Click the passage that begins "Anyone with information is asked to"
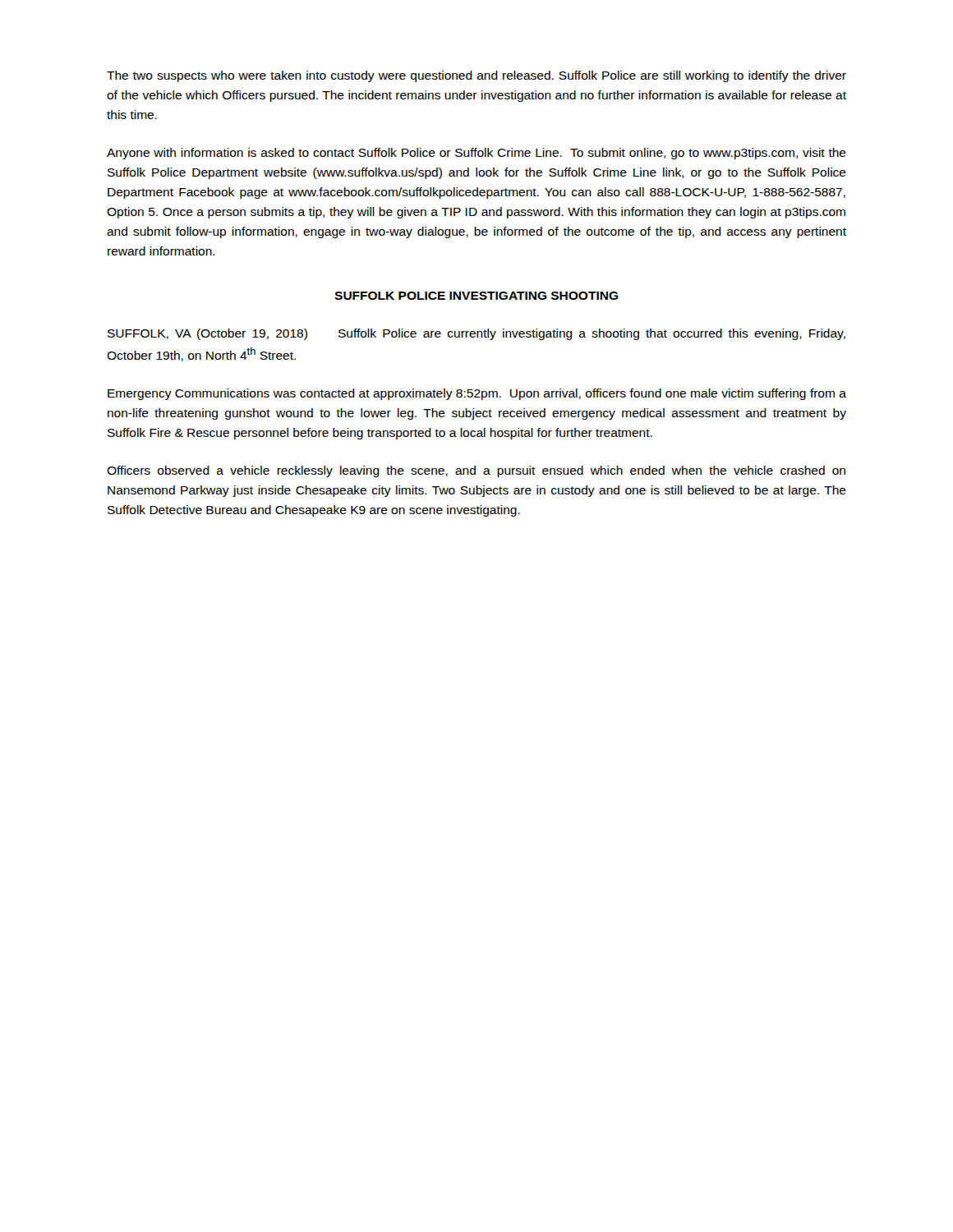This screenshot has width=953, height=1232. (x=476, y=202)
